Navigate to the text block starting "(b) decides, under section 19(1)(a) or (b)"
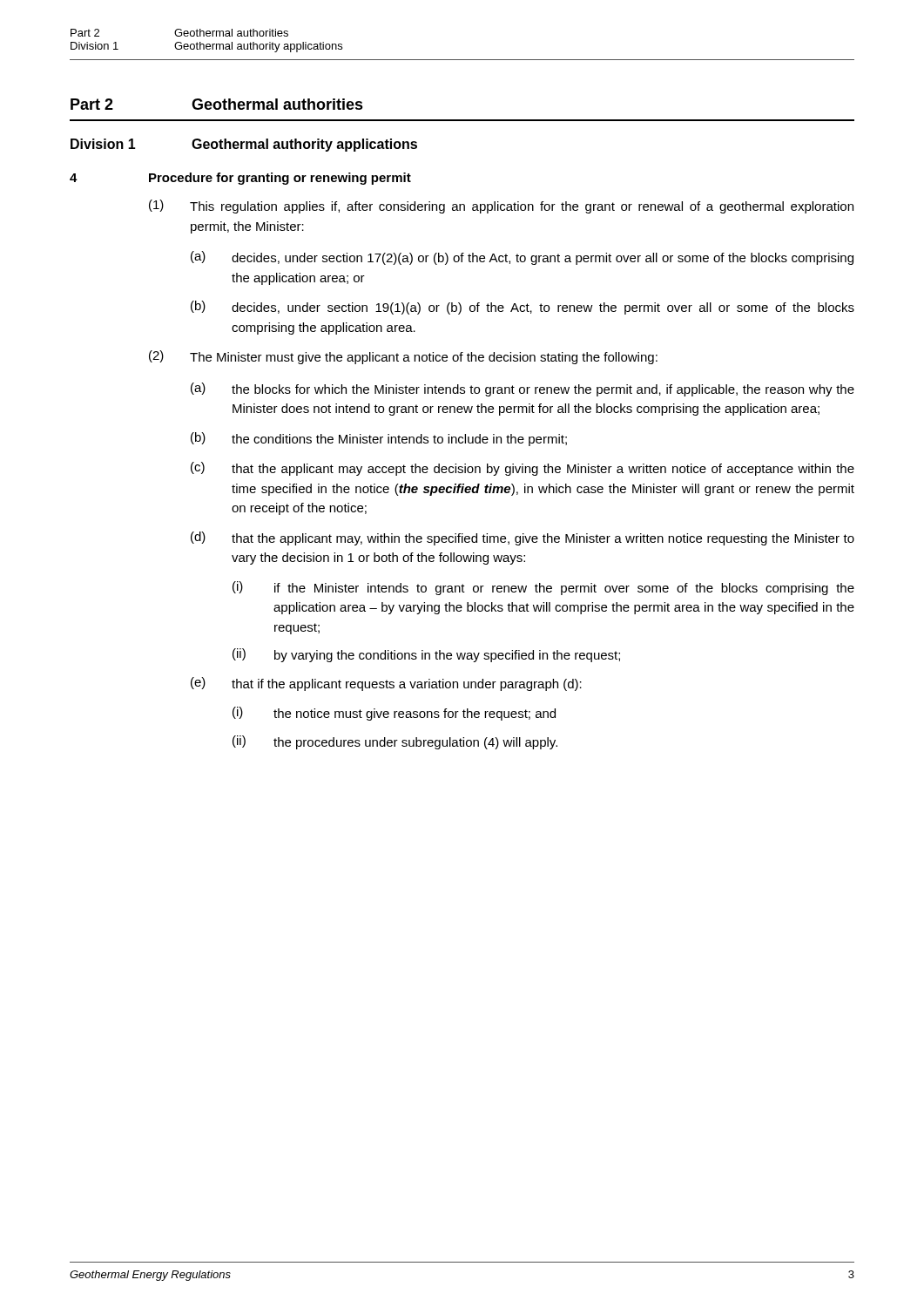Image resolution: width=924 pixels, height=1307 pixels. pyautogui.click(x=522, y=318)
